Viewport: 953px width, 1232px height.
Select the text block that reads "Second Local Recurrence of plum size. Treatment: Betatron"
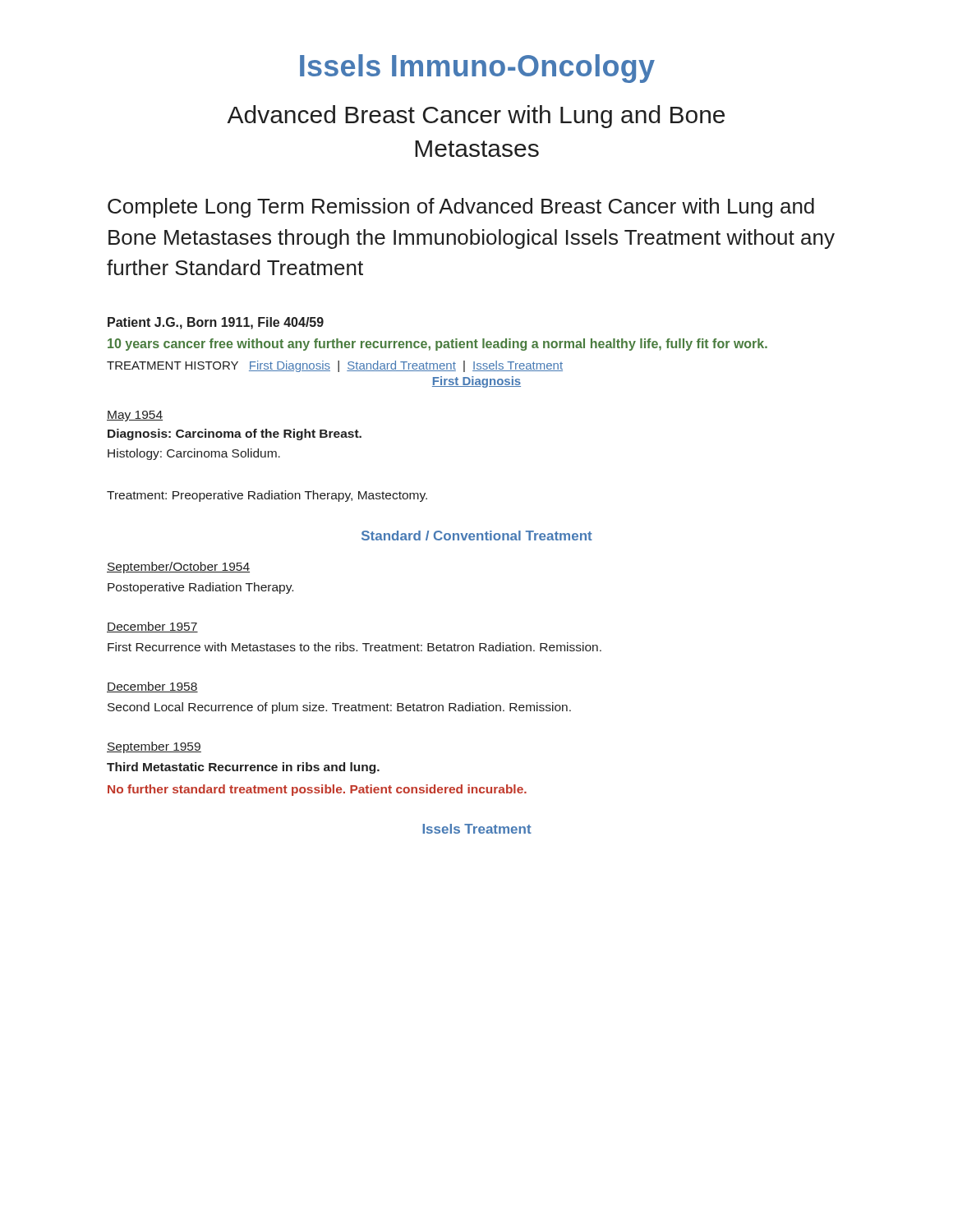pos(339,707)
